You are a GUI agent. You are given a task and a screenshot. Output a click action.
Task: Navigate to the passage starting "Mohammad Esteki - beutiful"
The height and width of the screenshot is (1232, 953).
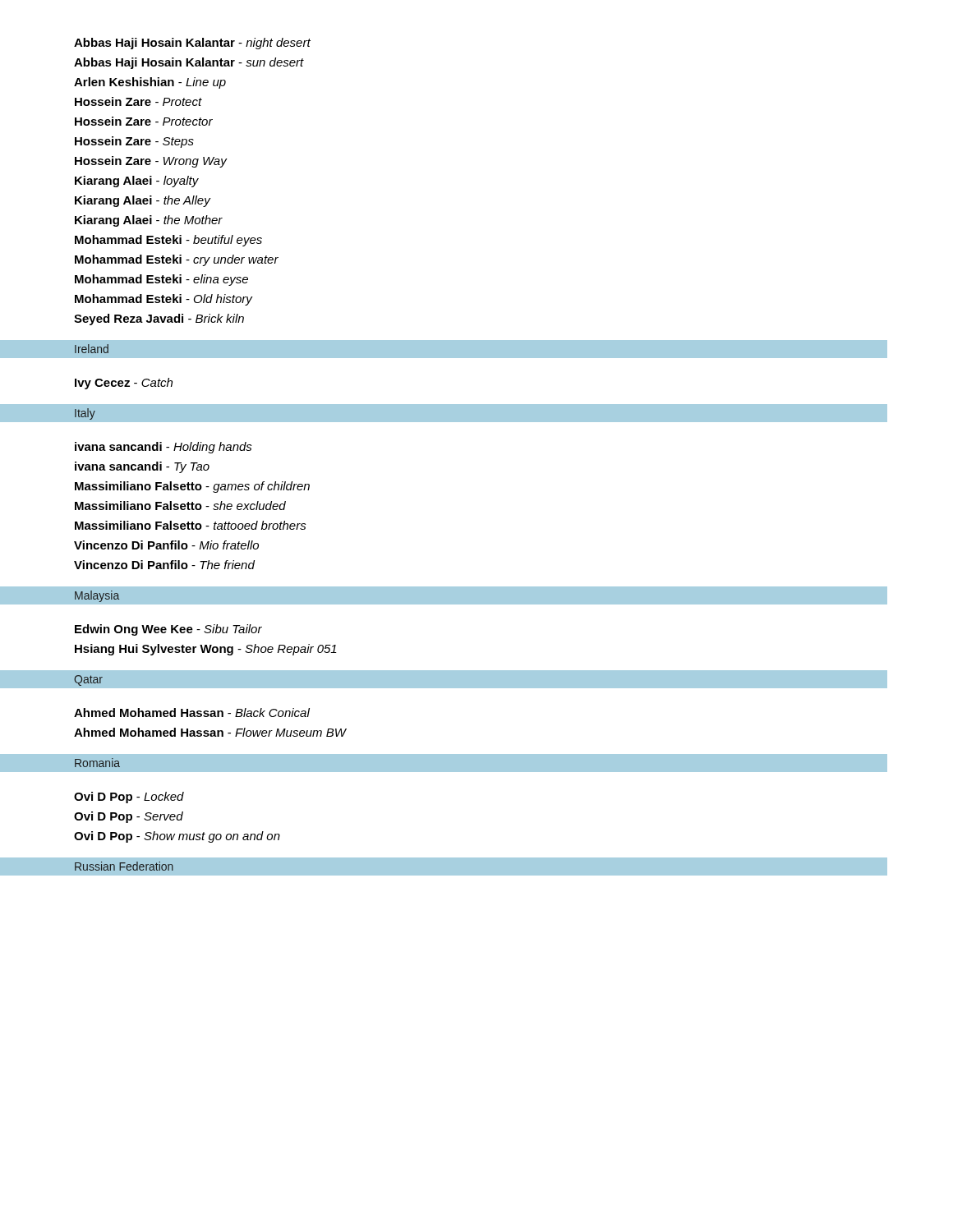(x=168, y=239)
